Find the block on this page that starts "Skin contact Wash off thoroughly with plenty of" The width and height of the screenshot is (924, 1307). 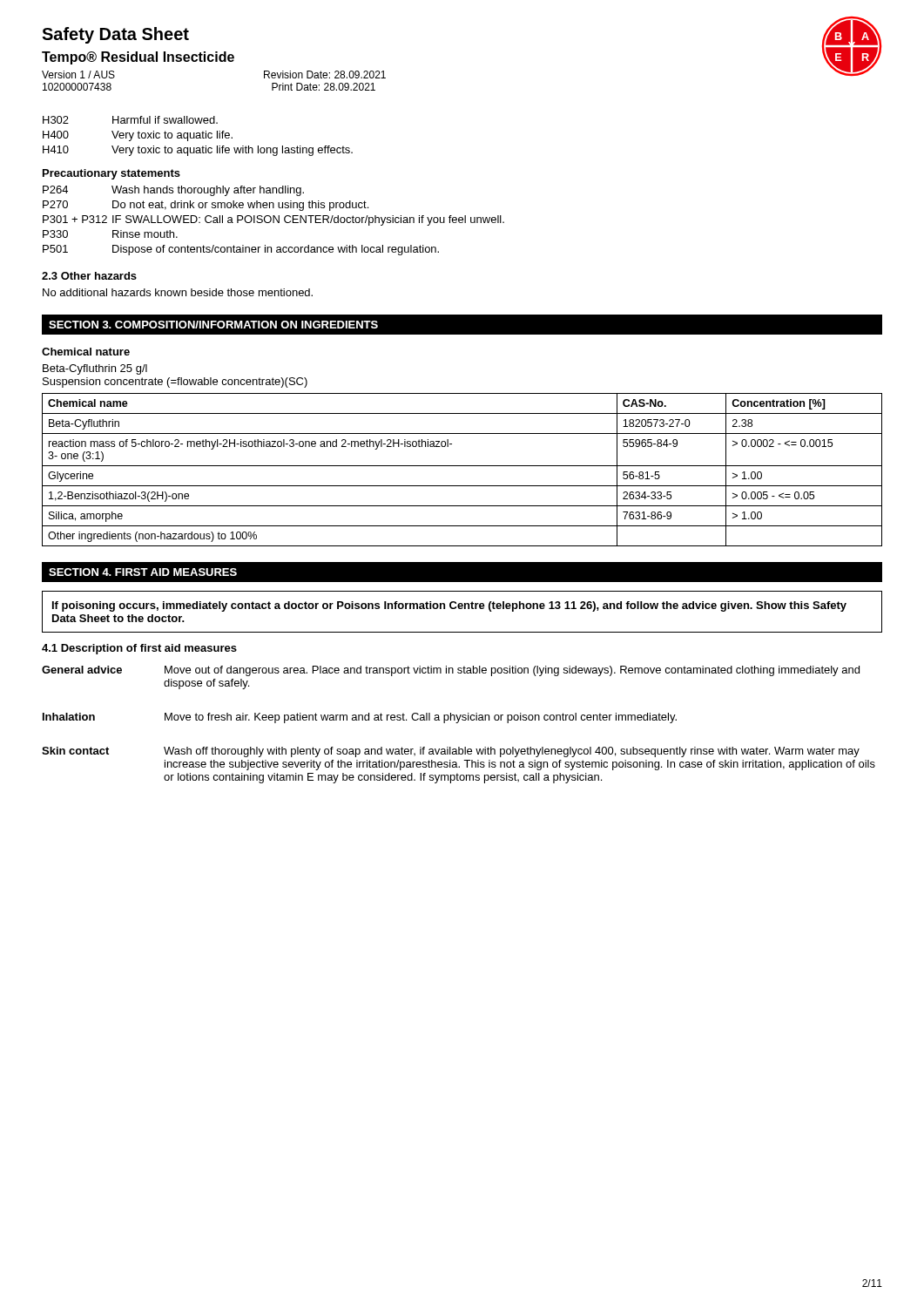click(x=462, y=764)
